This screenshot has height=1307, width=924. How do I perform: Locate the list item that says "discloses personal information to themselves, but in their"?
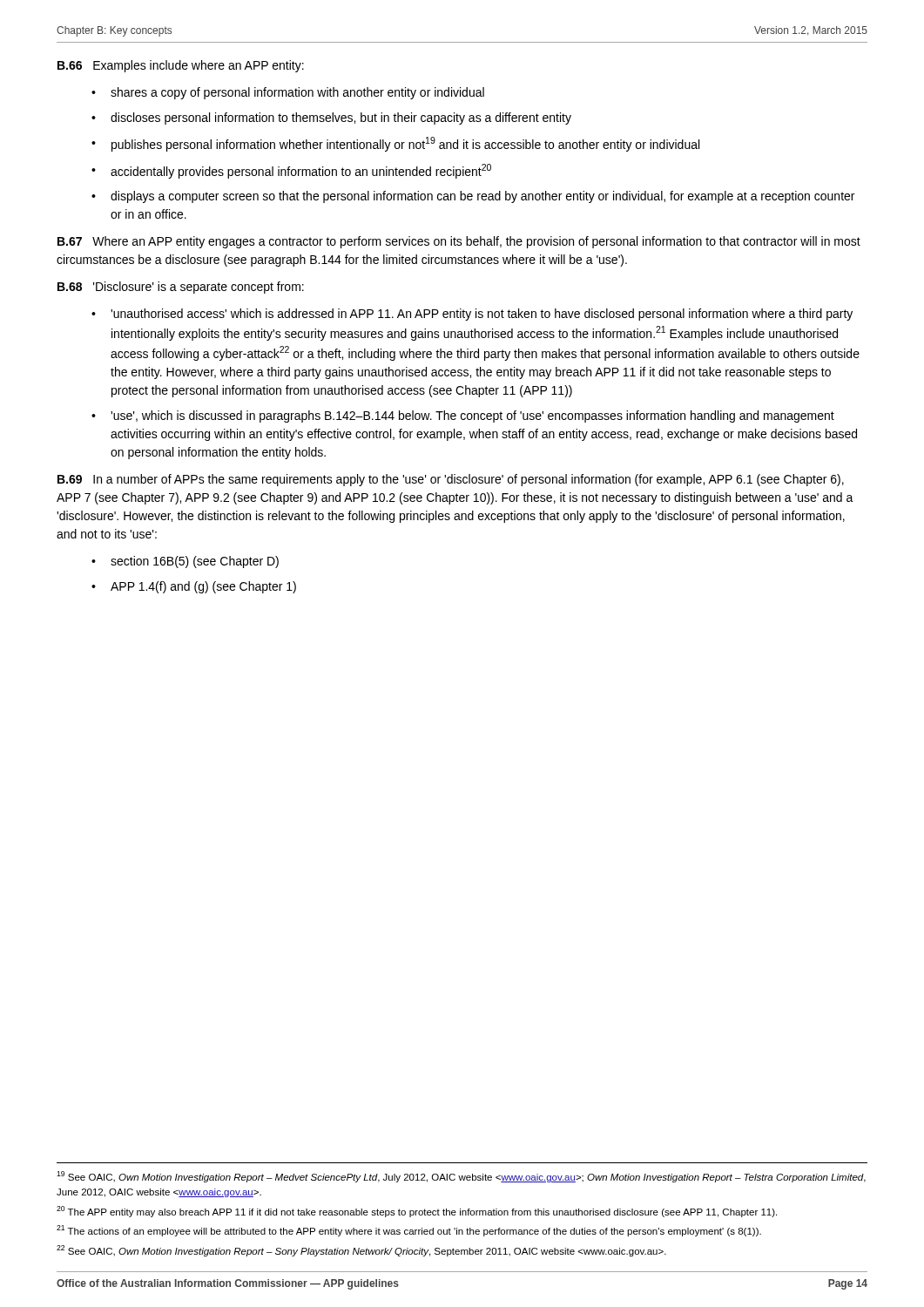[341, 118]
